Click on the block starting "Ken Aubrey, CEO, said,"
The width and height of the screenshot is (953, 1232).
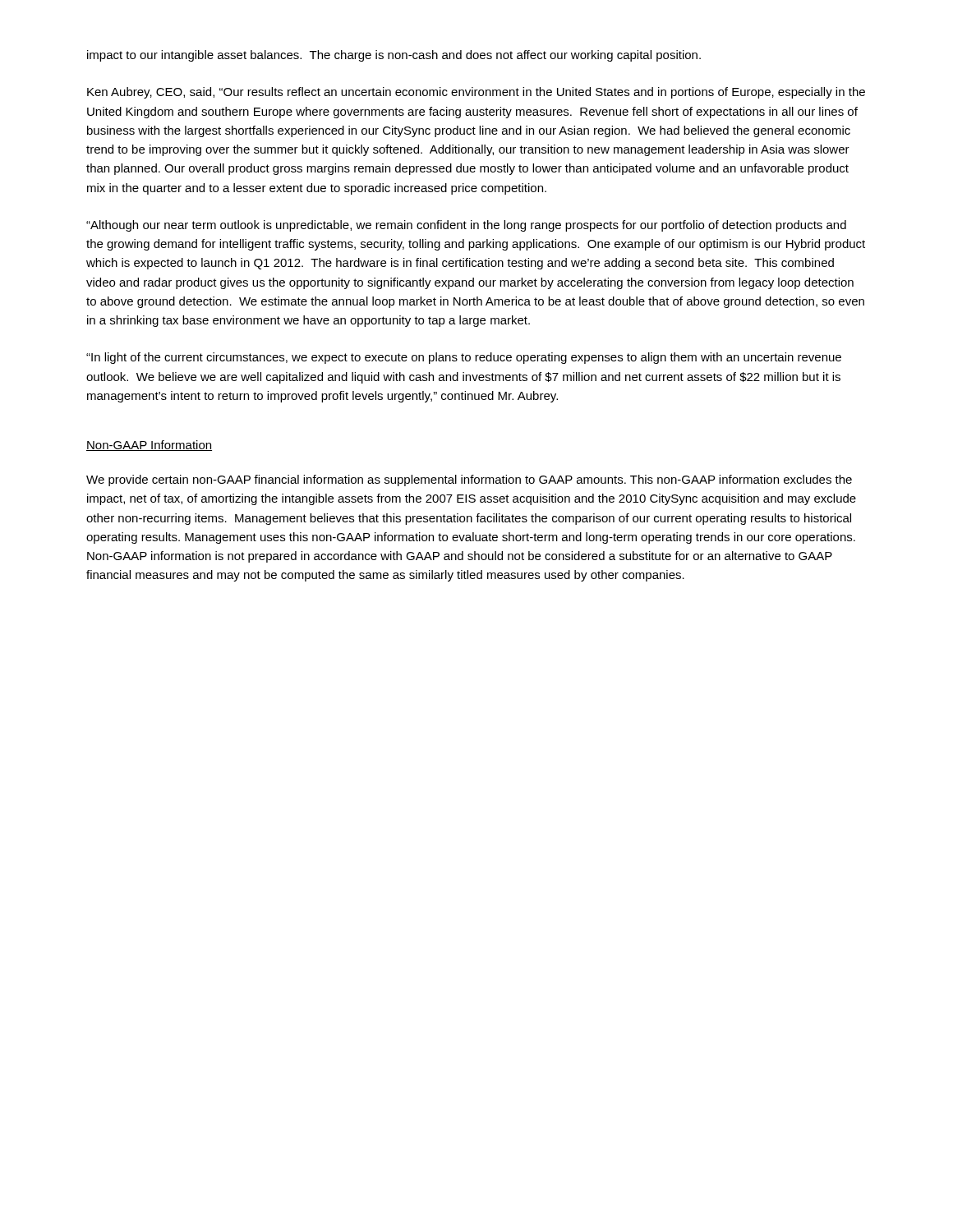476,140
